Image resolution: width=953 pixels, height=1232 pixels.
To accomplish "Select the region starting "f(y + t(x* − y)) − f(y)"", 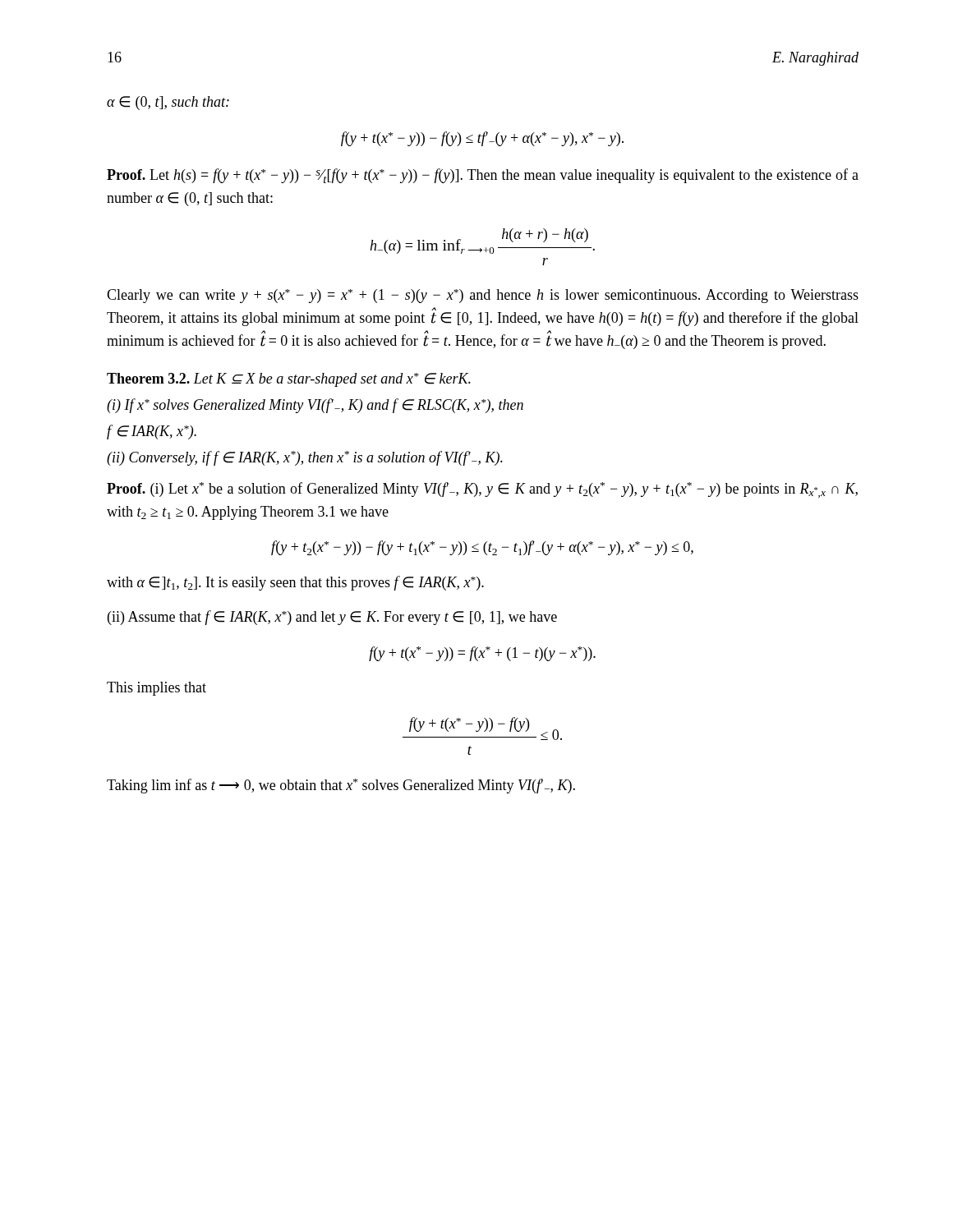I will point(483,138).
